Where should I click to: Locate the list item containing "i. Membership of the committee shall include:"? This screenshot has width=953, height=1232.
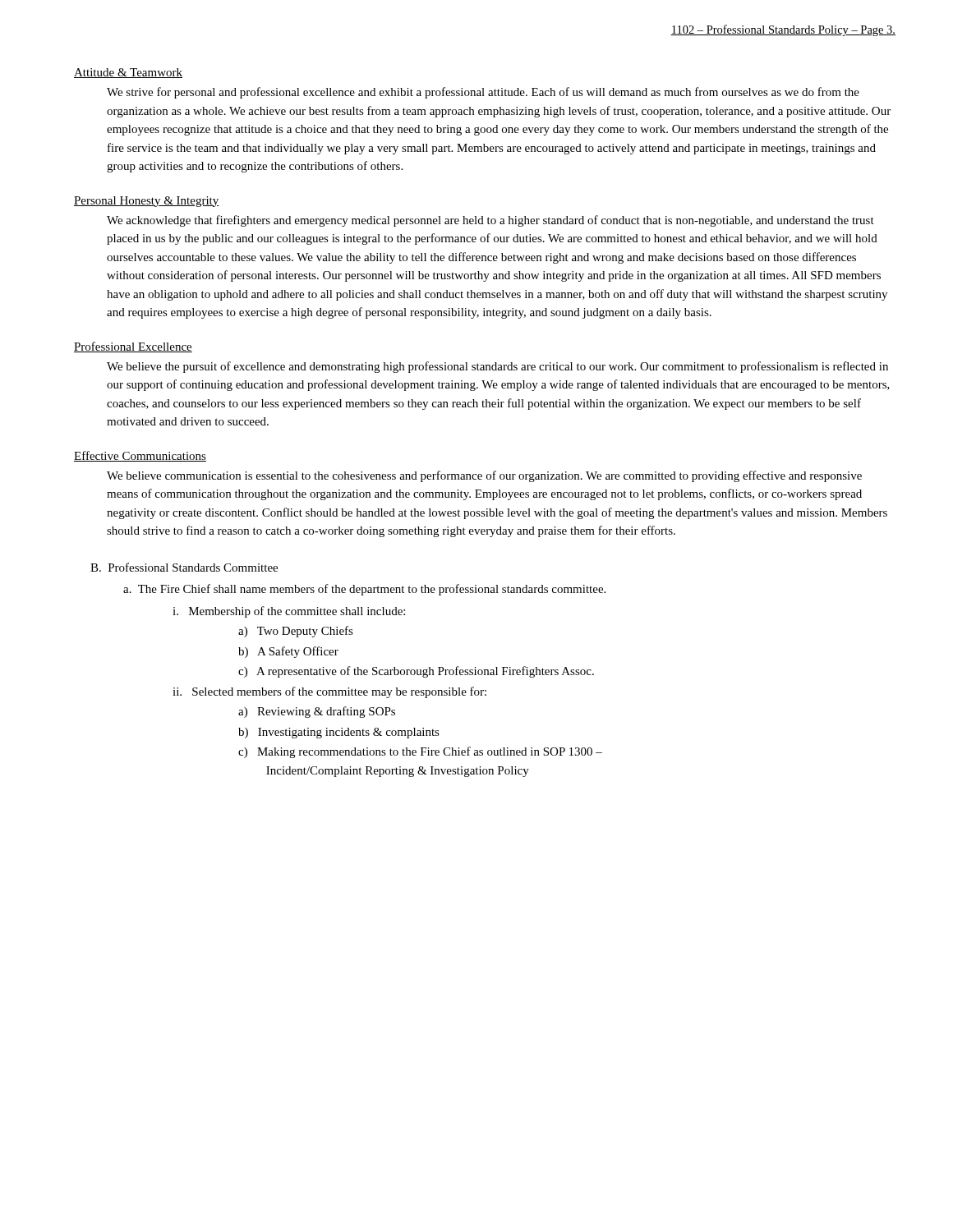click(289, 611)
